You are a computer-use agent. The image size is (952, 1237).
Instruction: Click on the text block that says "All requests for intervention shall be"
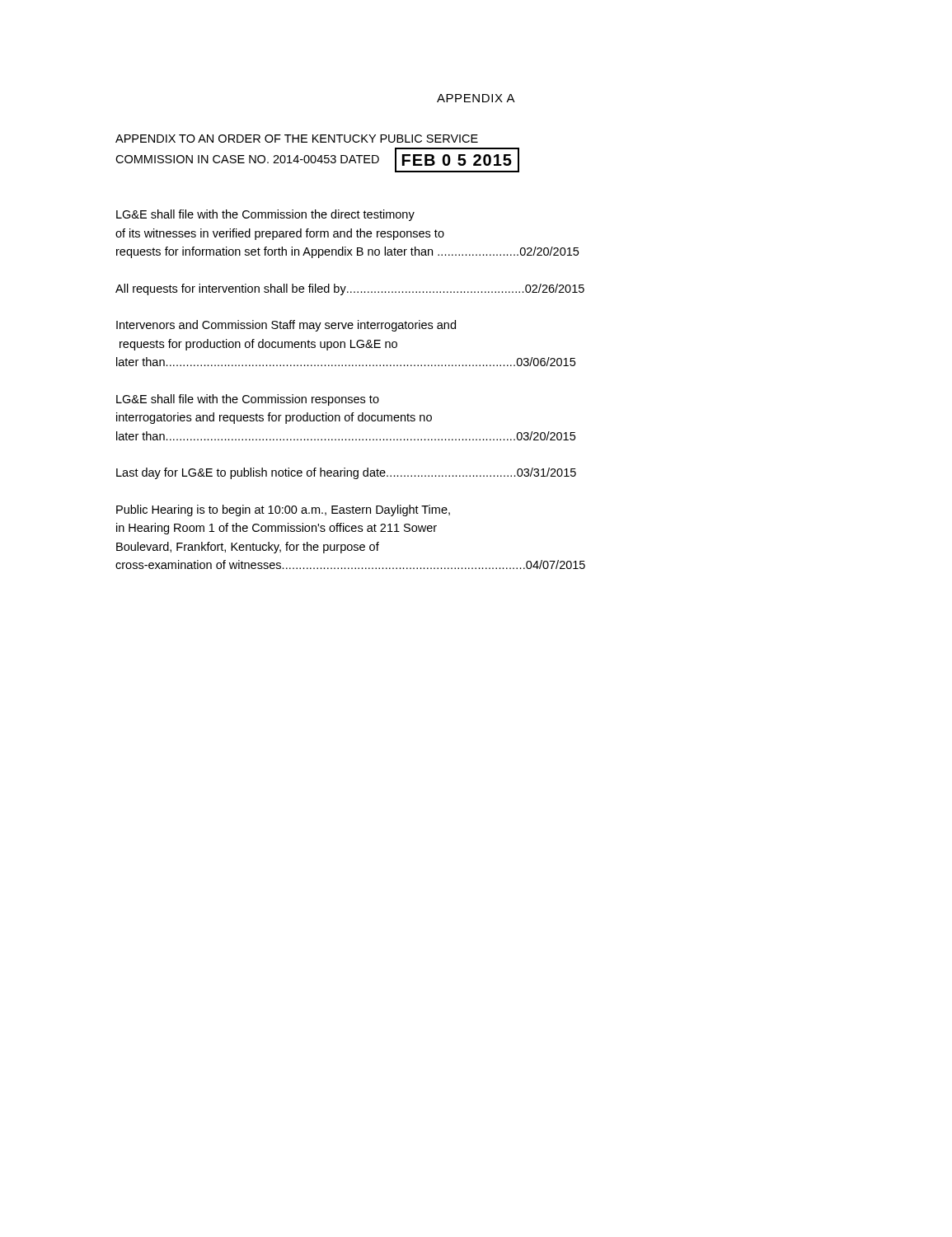350,289
